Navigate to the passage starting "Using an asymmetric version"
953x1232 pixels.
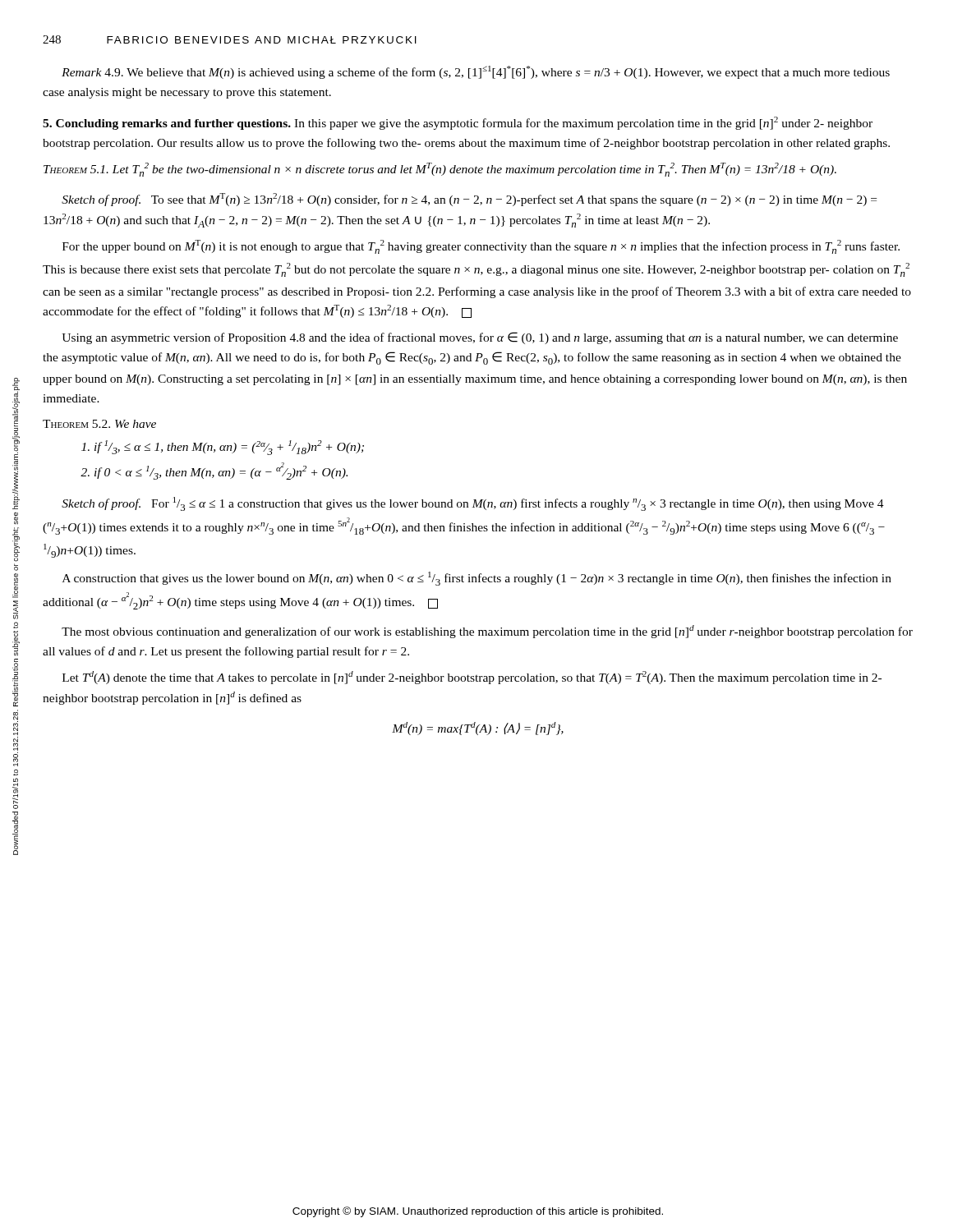(x=475, y=368)
